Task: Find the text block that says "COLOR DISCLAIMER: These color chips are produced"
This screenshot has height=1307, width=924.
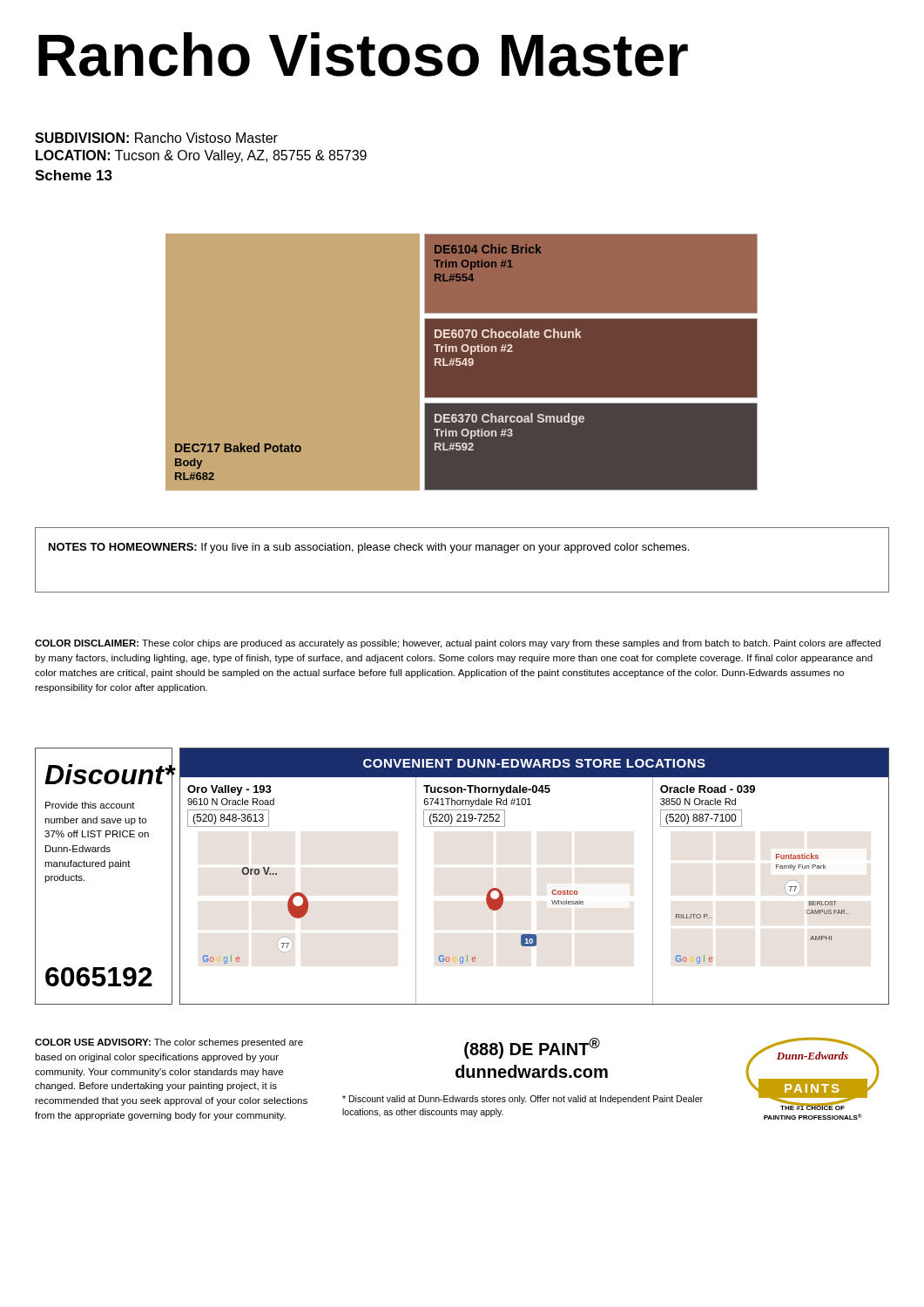Action: click(x=462, y=666)
